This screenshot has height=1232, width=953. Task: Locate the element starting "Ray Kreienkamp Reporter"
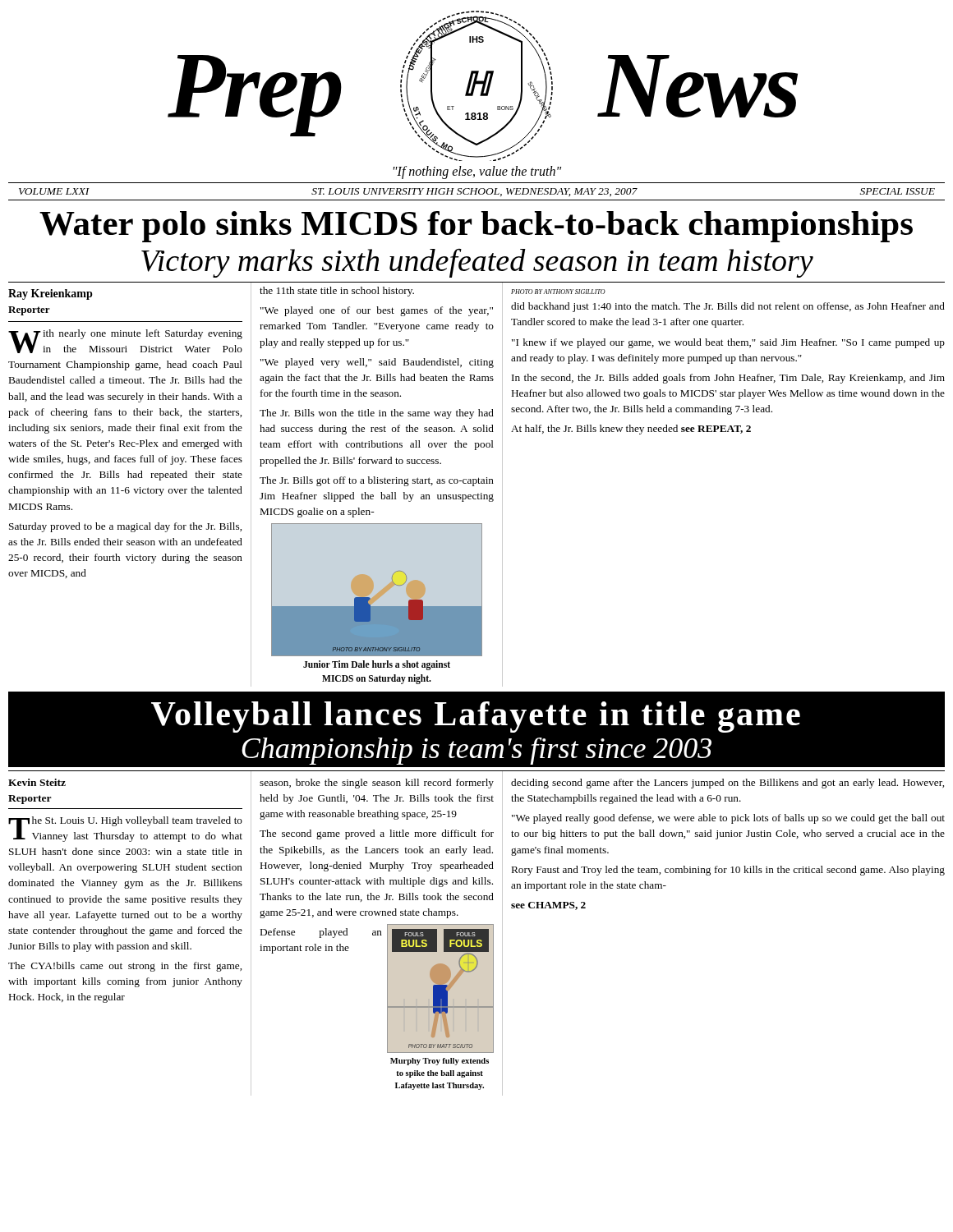point(476,485)
